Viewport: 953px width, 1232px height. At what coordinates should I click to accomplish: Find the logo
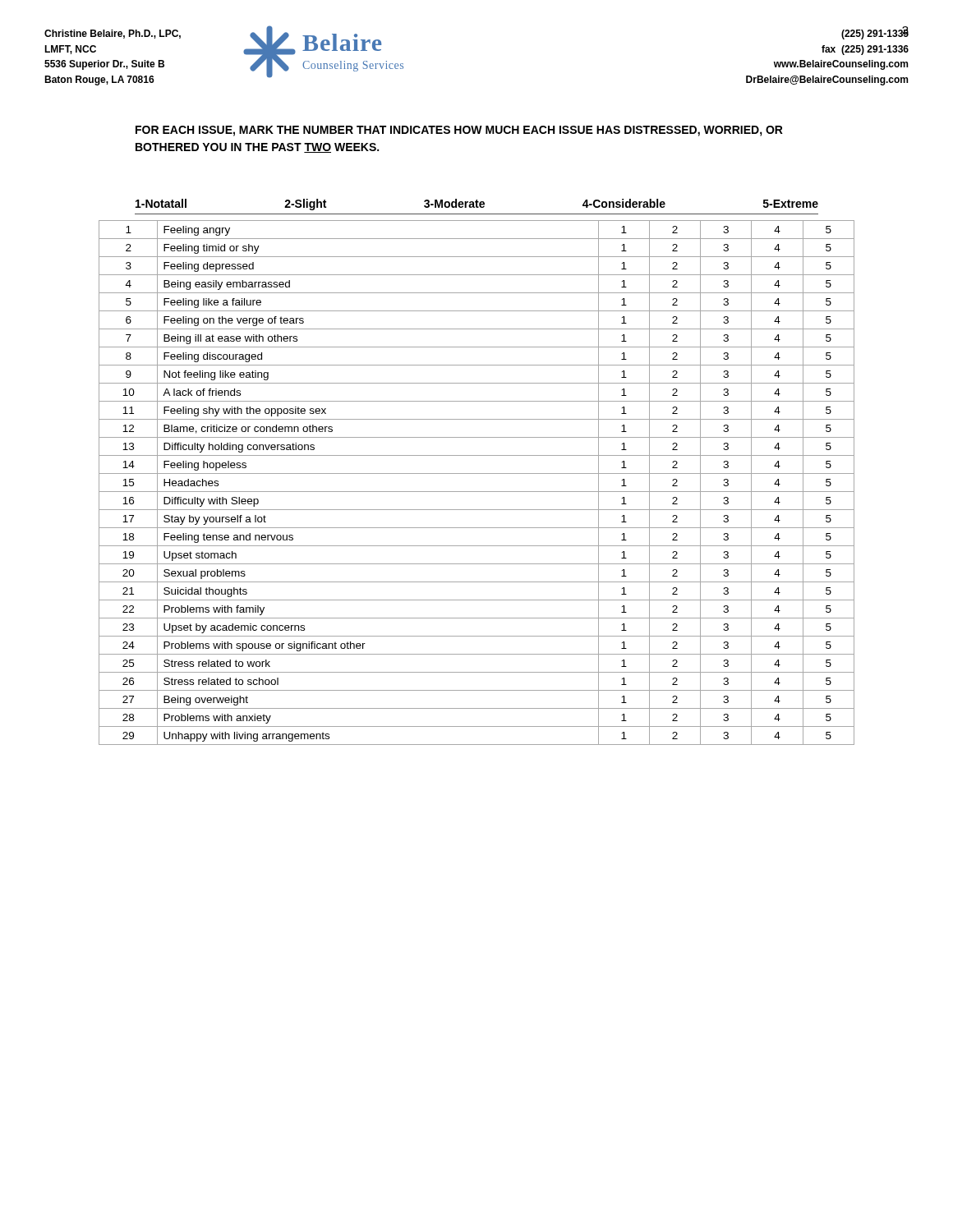pos(349,52)
